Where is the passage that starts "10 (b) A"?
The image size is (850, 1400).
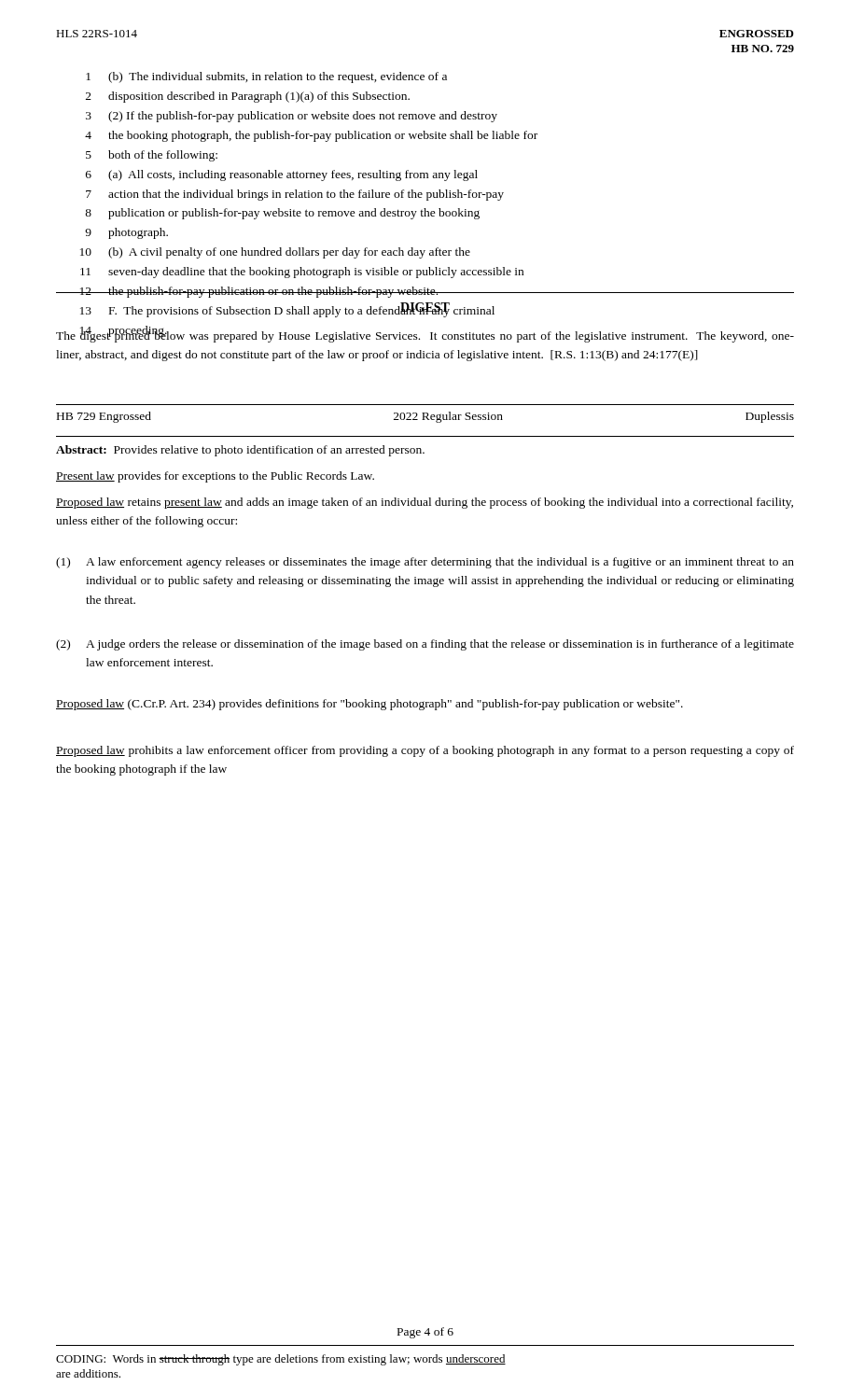pos(425,253)
